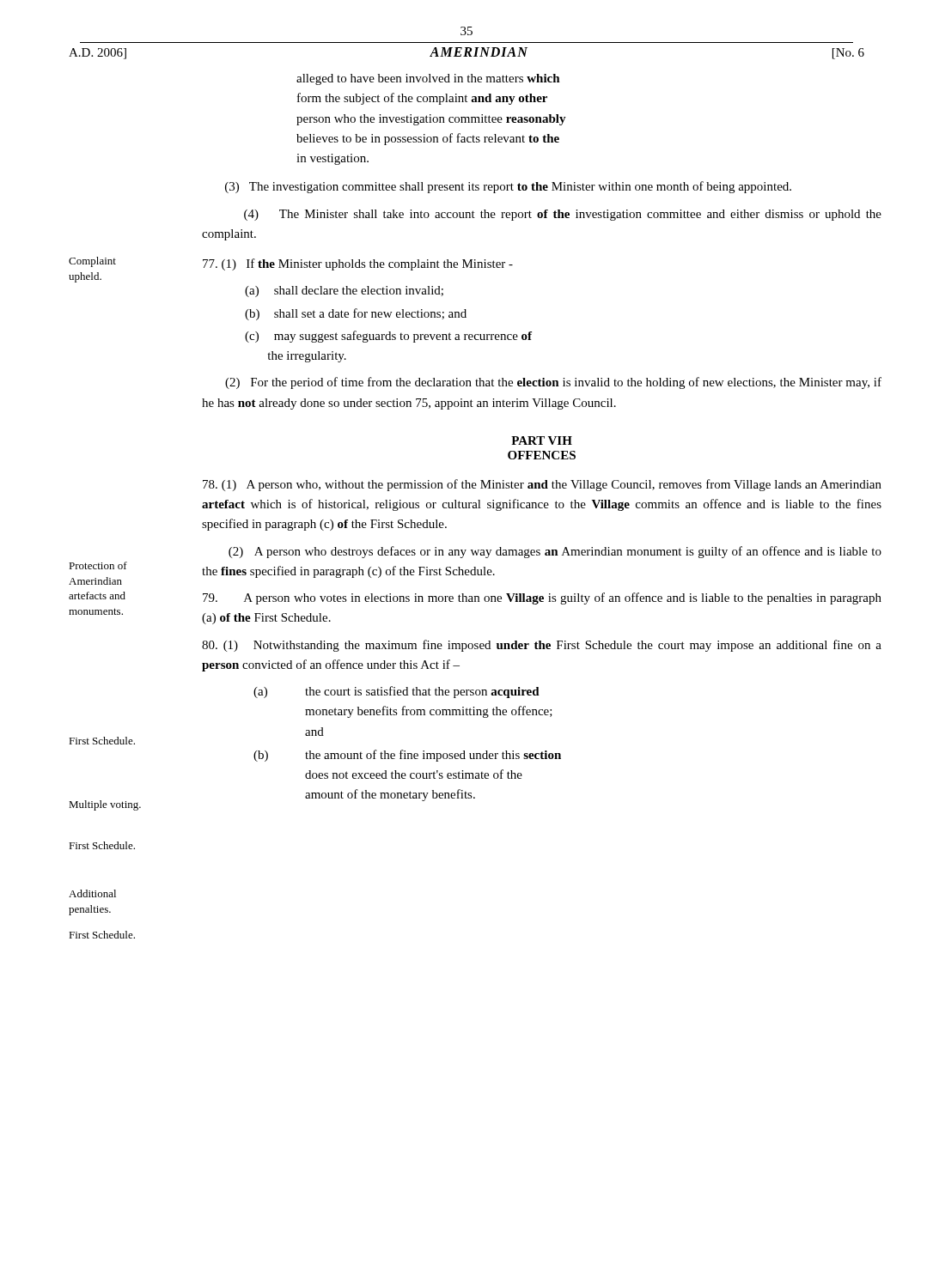Point to the block beginning "(3) The investigation committee"
933x1288 pixels.
[497, 187]
